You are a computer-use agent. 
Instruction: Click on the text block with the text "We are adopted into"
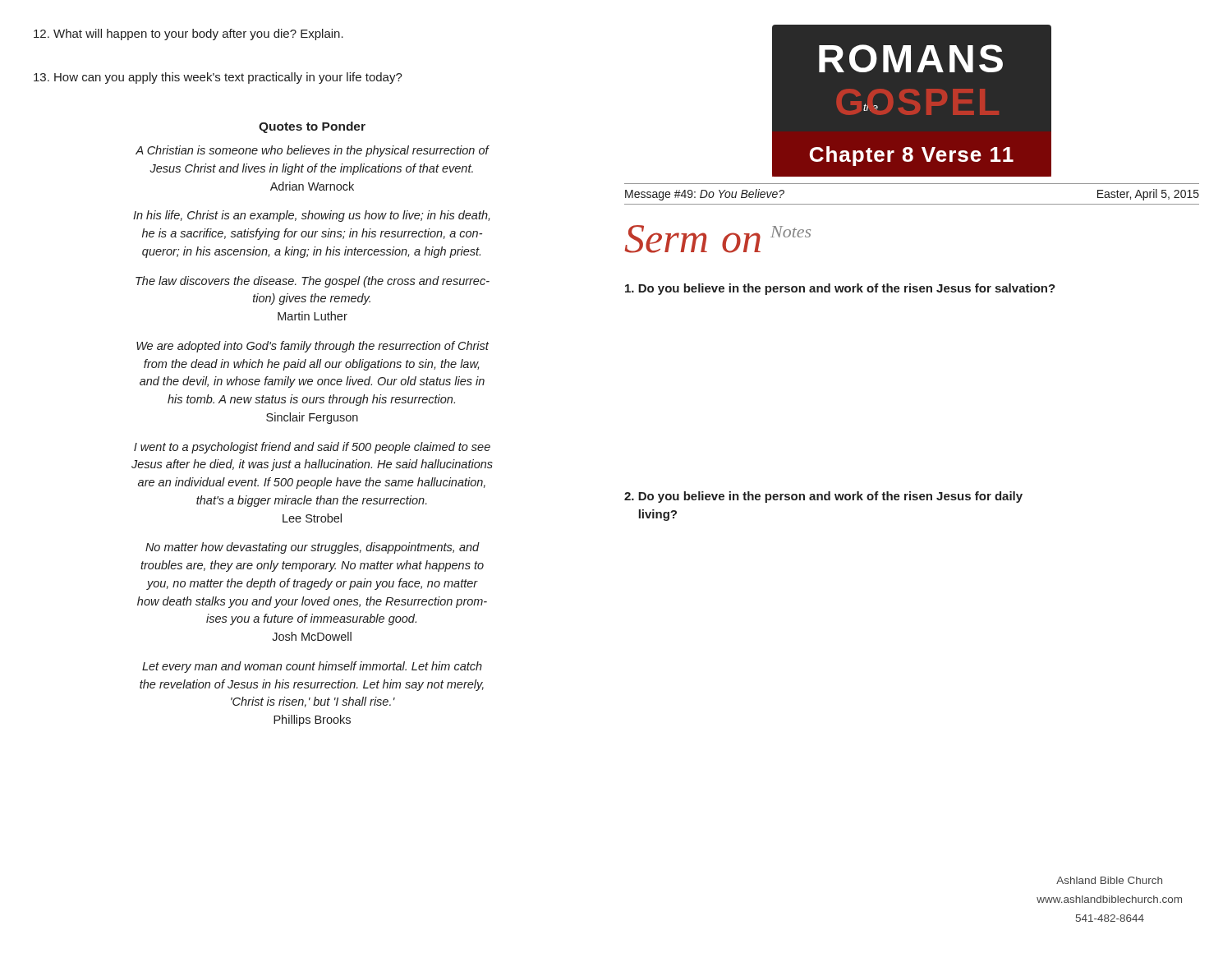click(x=312, y=382)
